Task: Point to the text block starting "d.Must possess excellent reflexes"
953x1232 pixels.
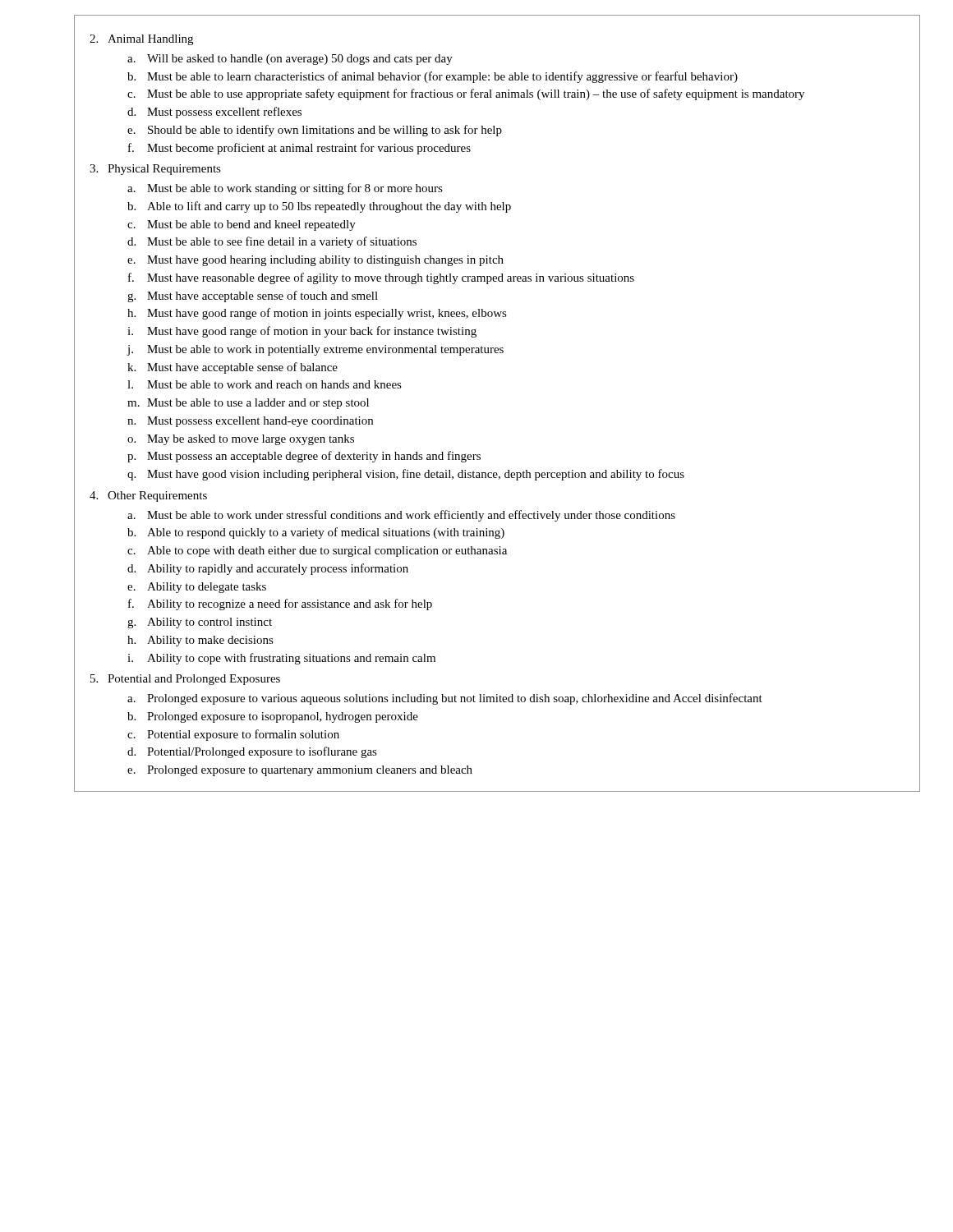Action: (x=214, y=113)
